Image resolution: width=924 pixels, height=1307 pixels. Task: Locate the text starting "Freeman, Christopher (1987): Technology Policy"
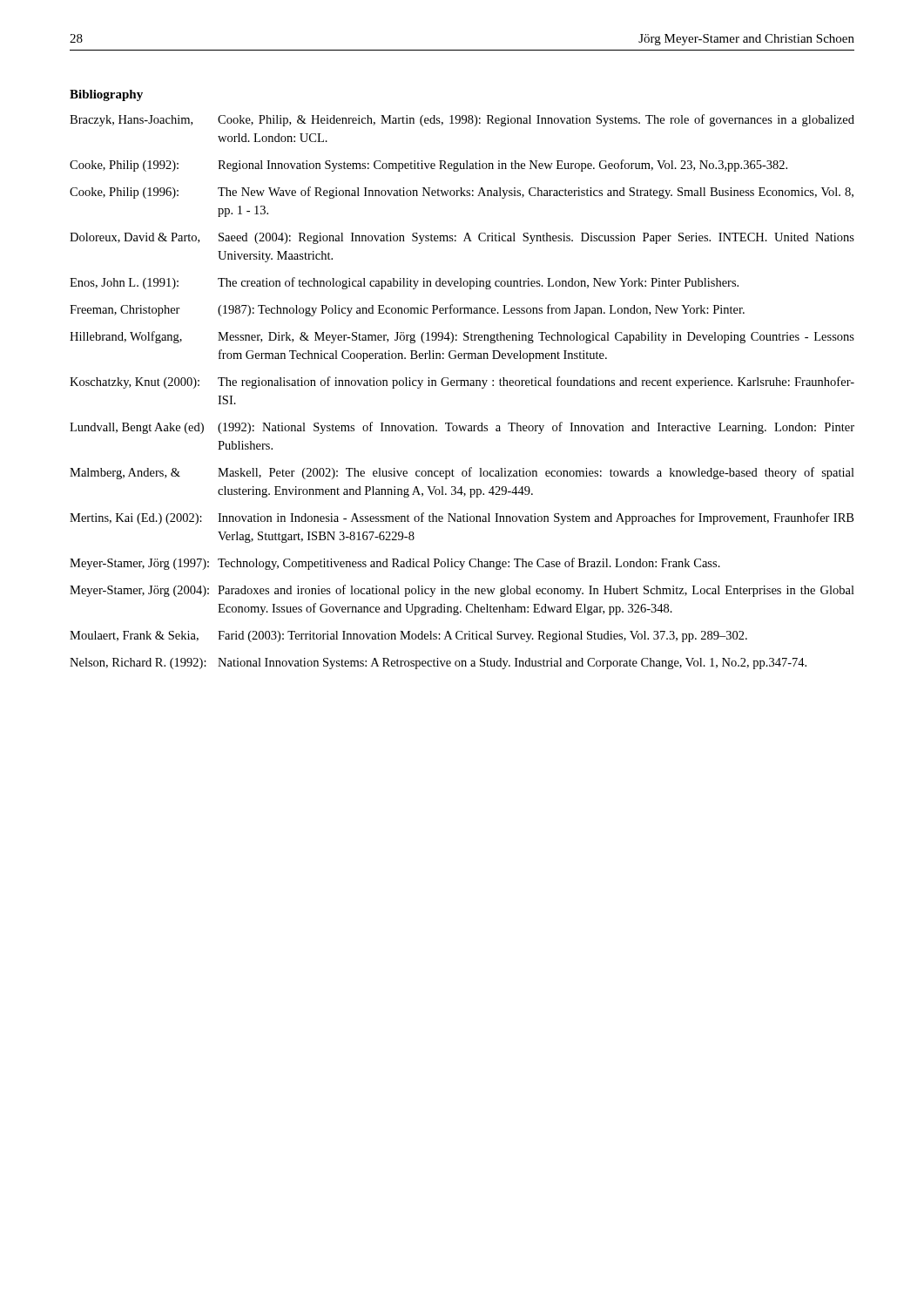pos(462,310)
